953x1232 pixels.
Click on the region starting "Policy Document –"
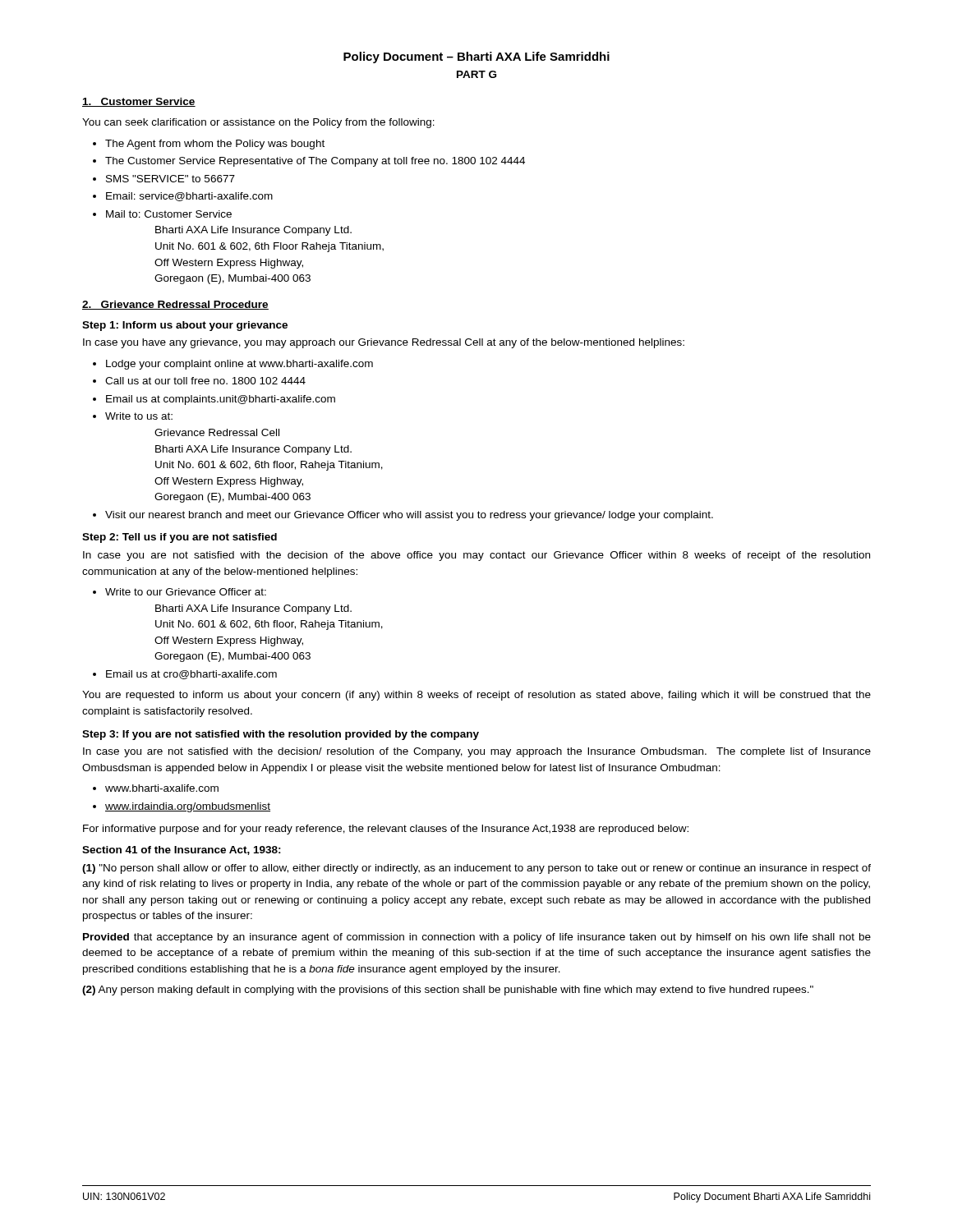point(476,56)
